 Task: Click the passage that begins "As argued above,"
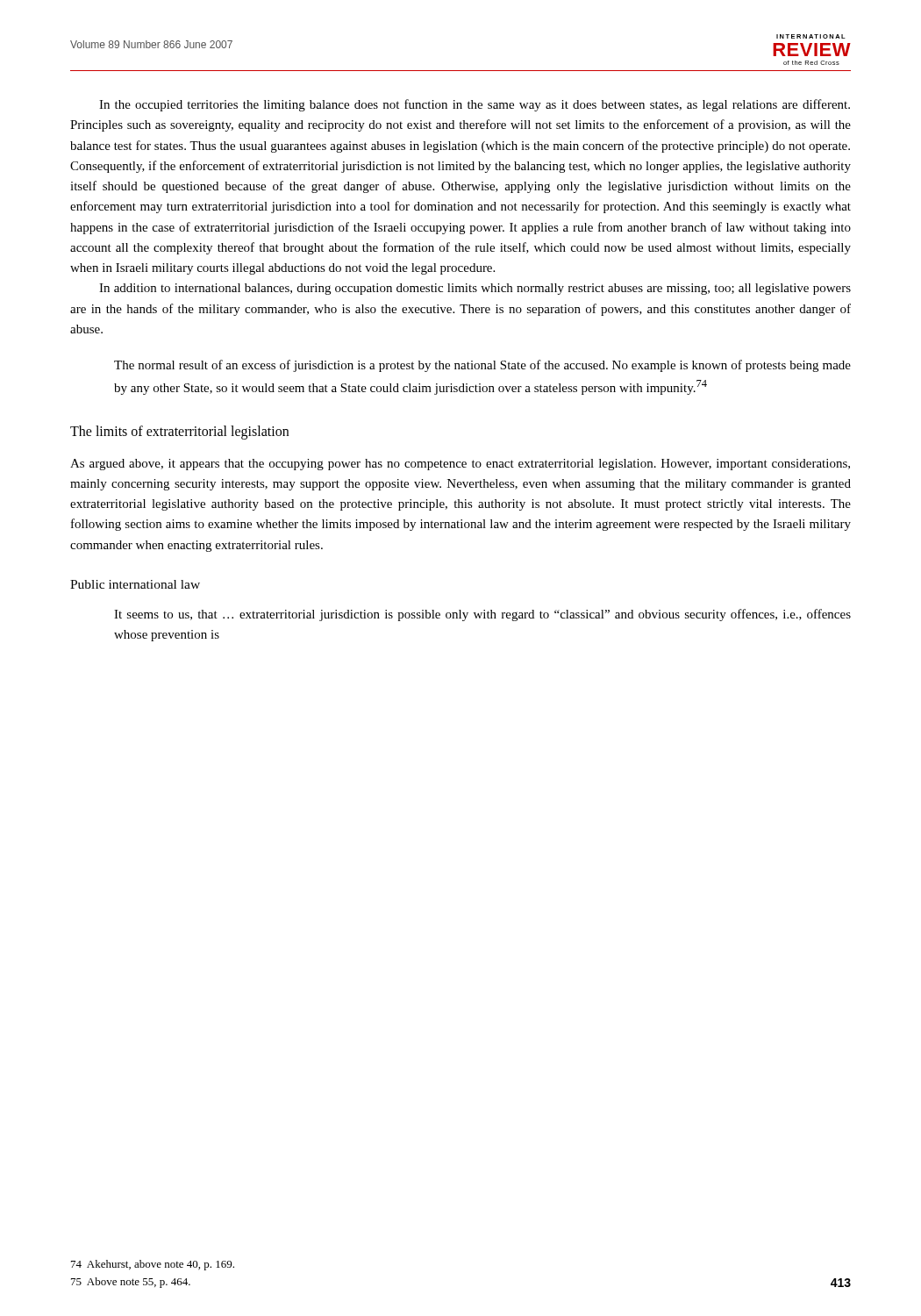[460, 504]
